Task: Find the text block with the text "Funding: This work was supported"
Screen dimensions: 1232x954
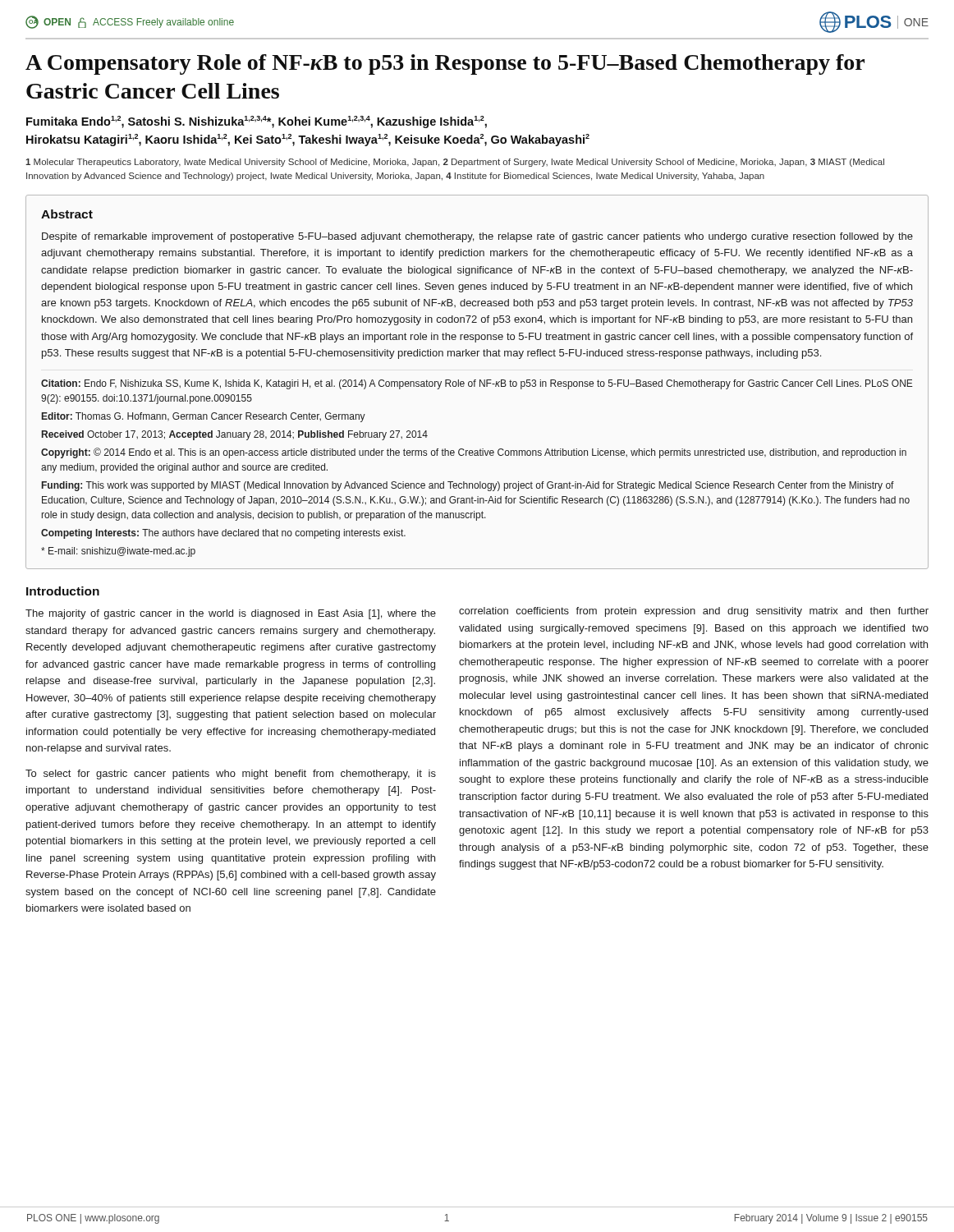Action: (x=475, y=500)
